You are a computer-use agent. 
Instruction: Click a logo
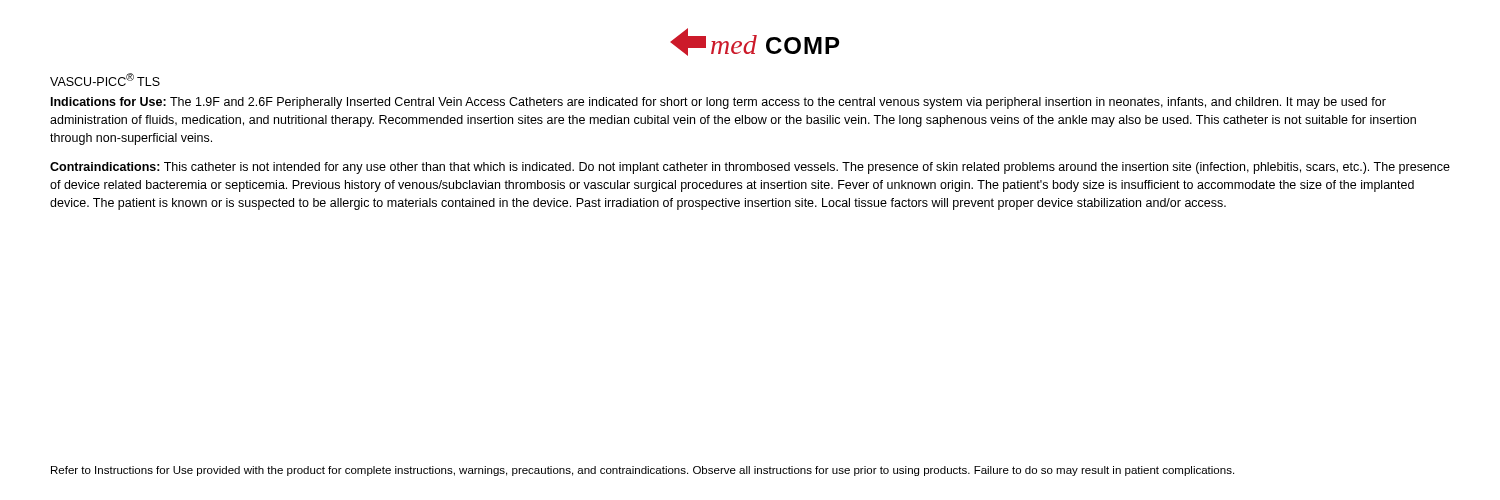750,44
